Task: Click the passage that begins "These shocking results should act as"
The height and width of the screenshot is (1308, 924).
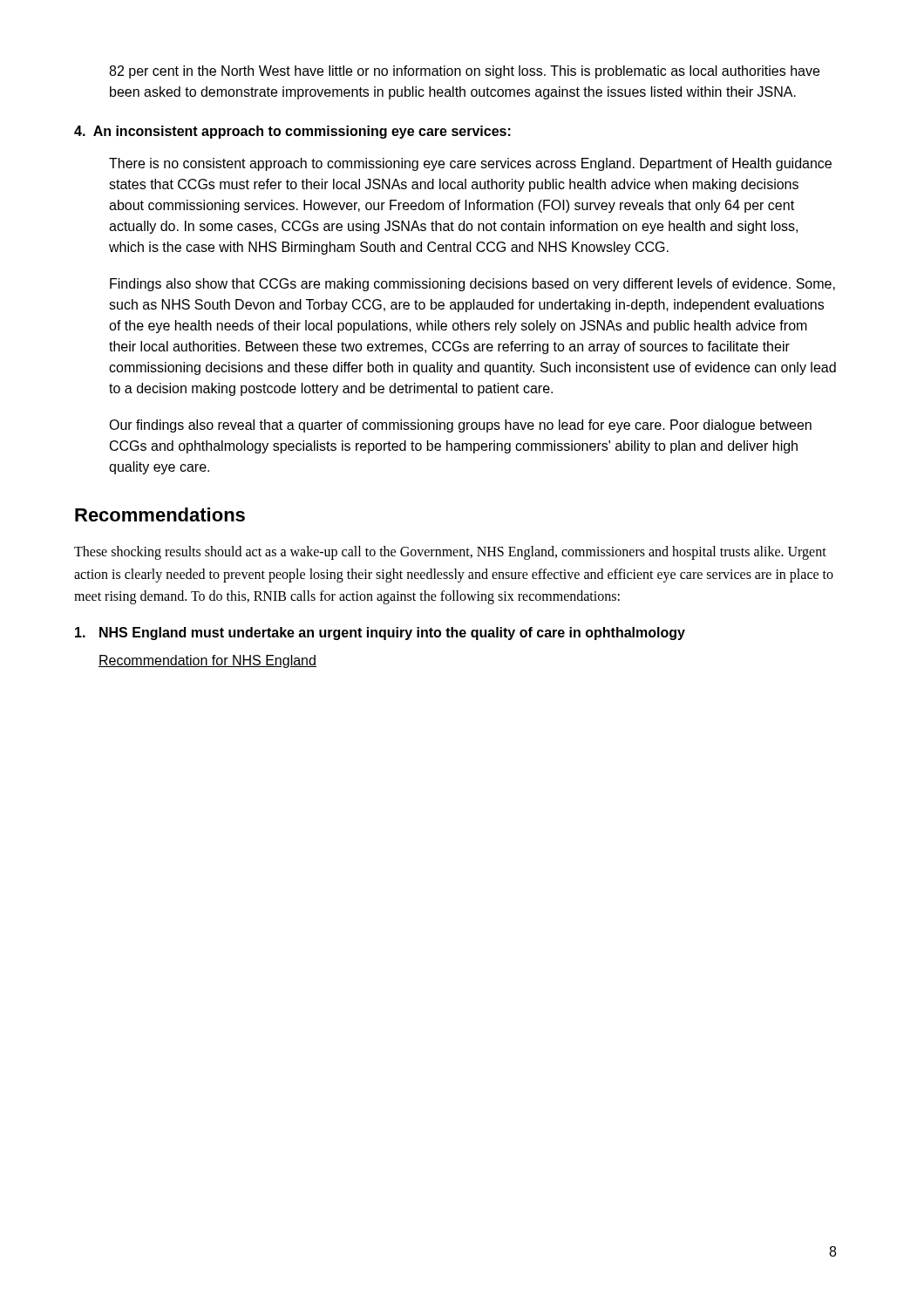Action: (454, 574)
